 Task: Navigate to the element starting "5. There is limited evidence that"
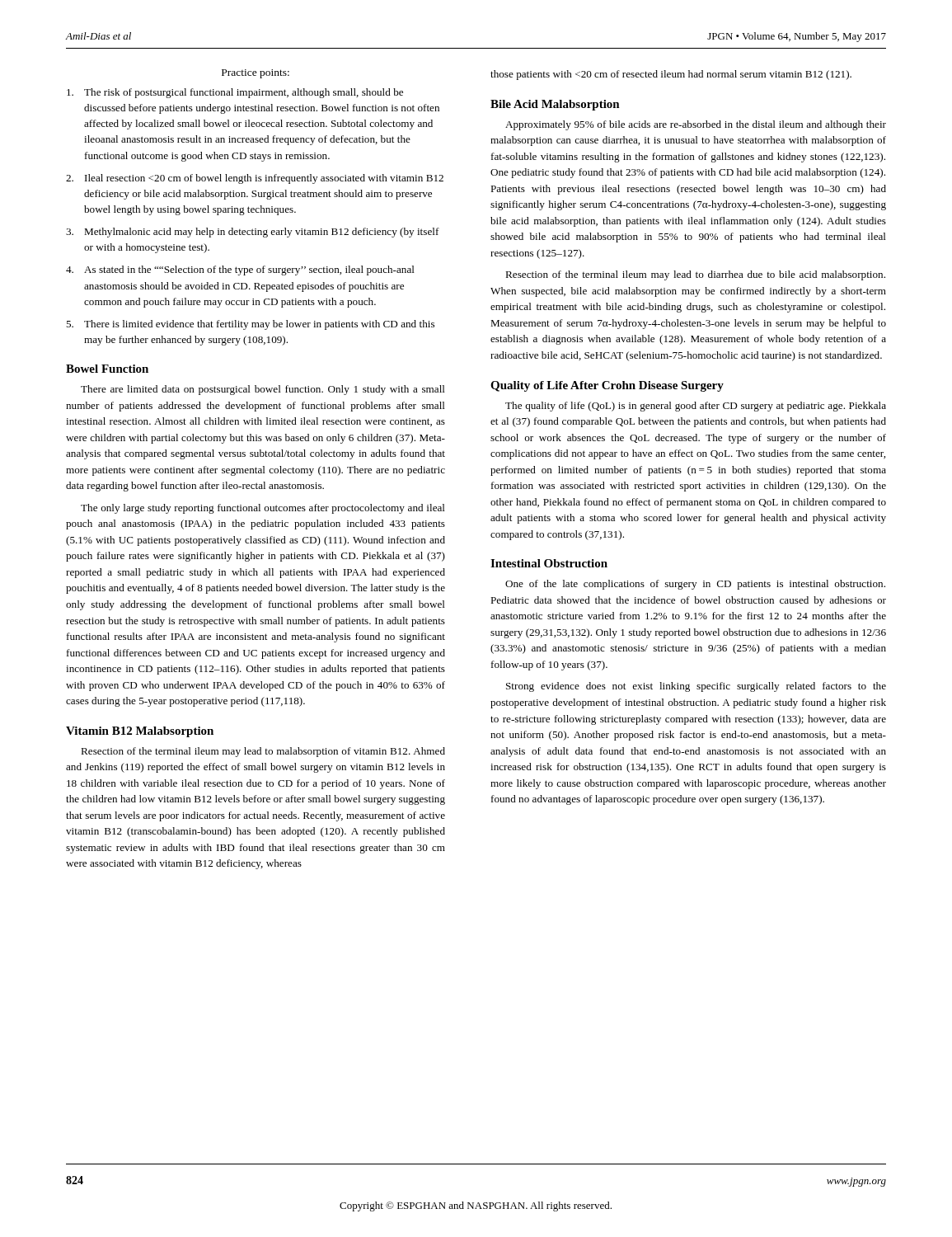tap(256, 331)
